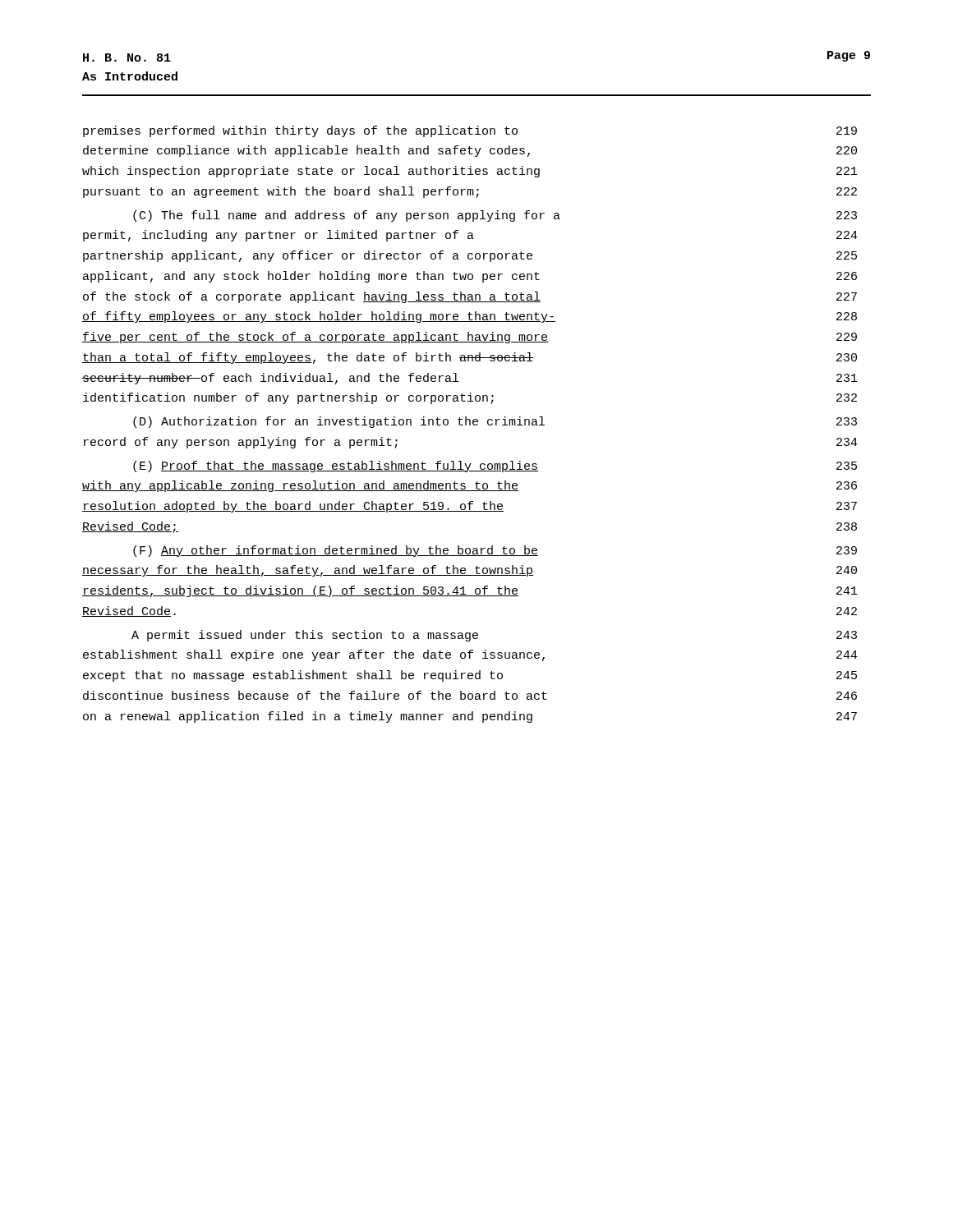The image size is (953, 1232).
Task: Locate the element starting "premises performed within thirty days"
Action: pyautogui.click(x=476, y=163)
